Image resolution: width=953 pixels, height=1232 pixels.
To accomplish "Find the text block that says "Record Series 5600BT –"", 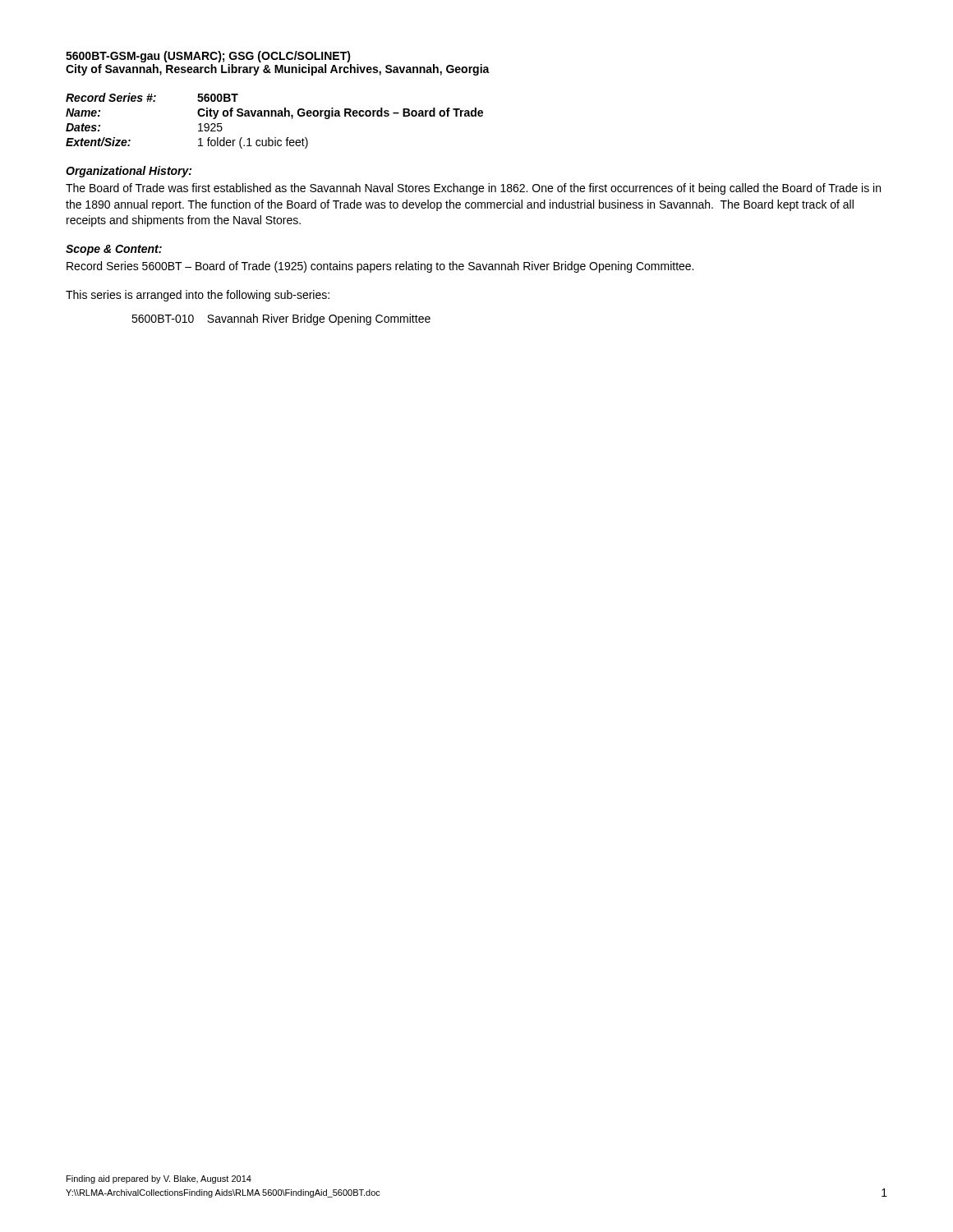I will [x=380, y=266].
